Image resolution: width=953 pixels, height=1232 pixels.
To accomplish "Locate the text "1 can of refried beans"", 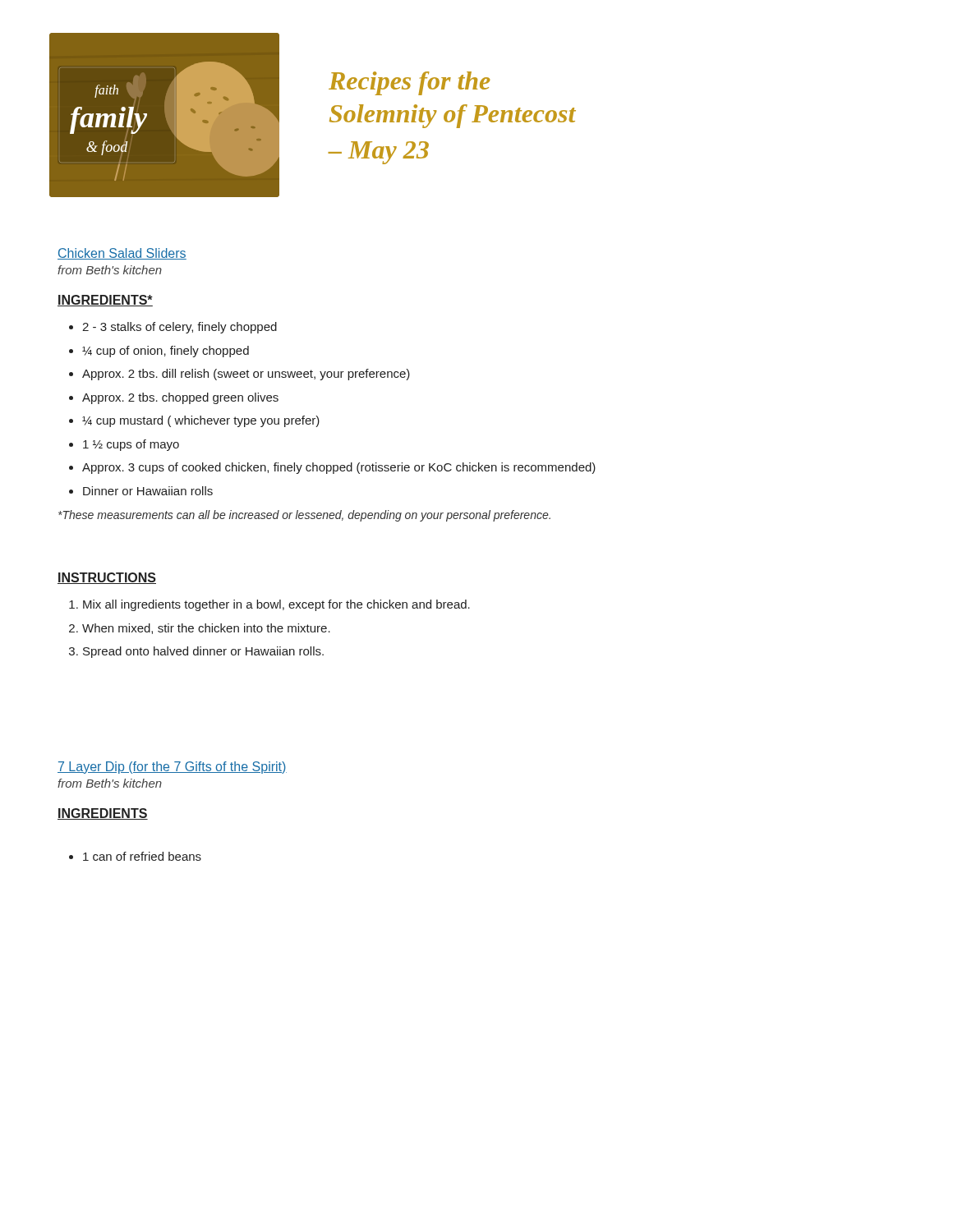I will (x=142, y=856).
